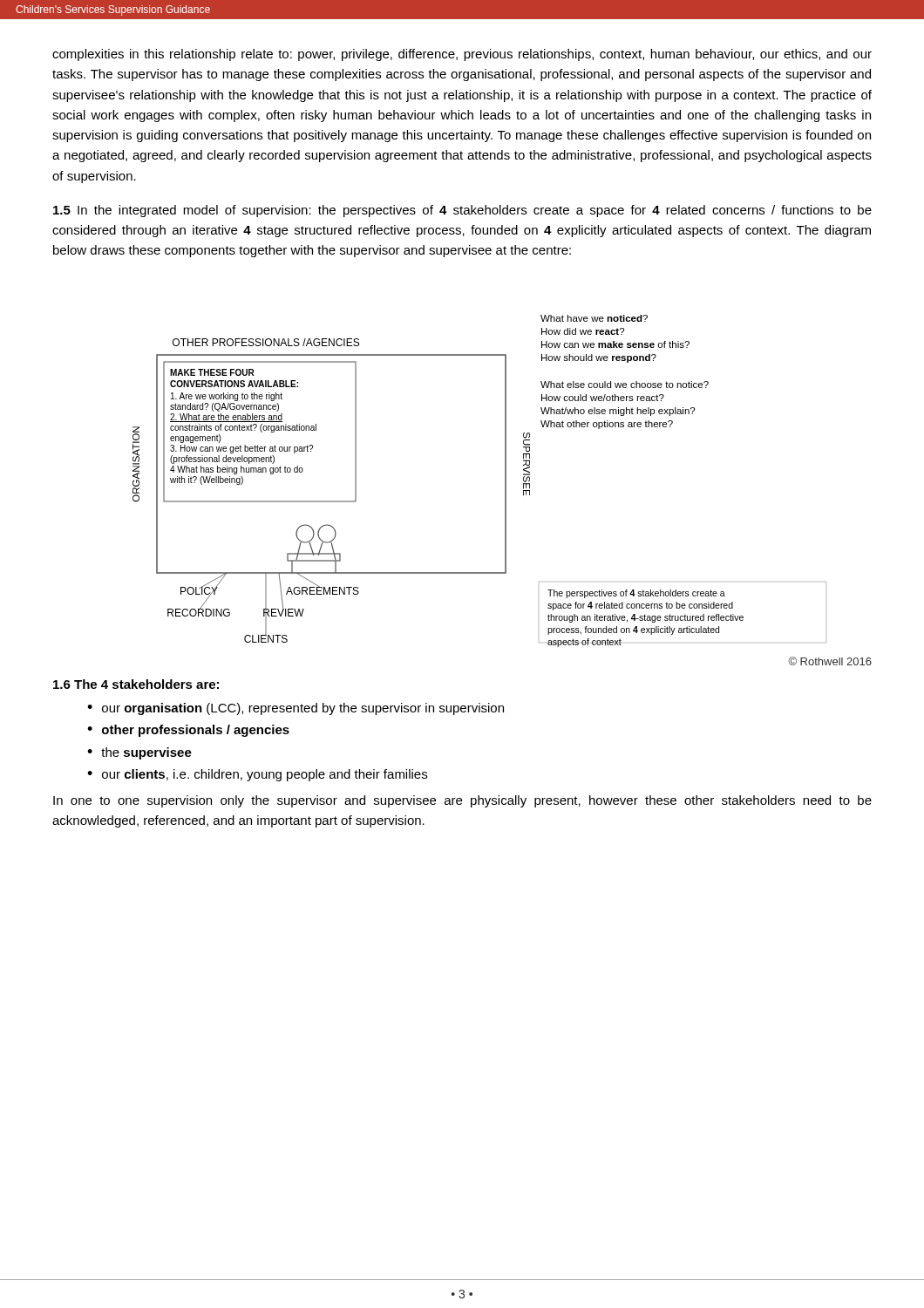Locate the element starting "• our clients, i.e. children,"
The height and width of the screenshot is (1308, 924).
(x=257, y=775)
